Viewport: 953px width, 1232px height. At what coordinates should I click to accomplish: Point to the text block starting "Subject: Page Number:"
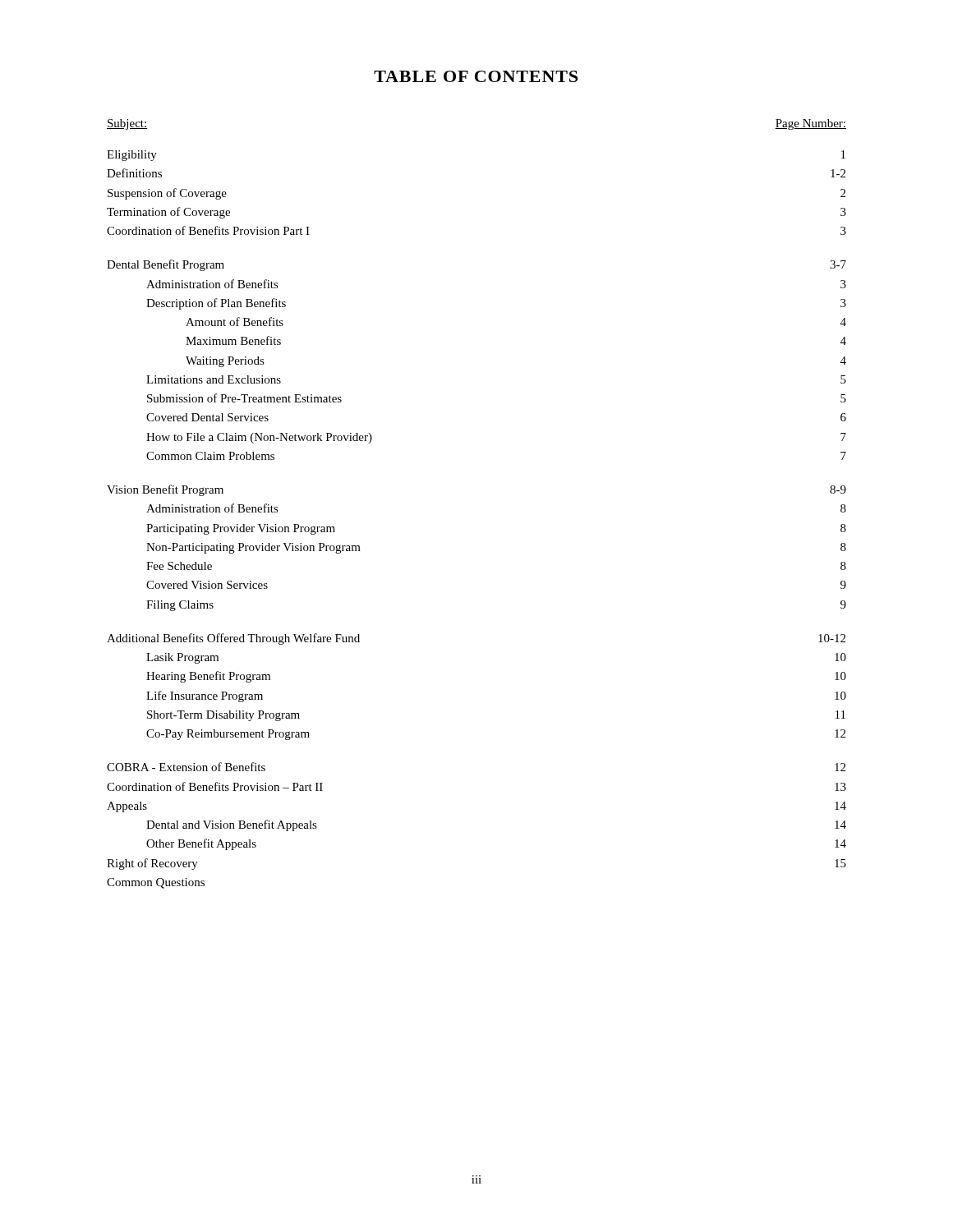pyautogui.click(x=118, y=124)
